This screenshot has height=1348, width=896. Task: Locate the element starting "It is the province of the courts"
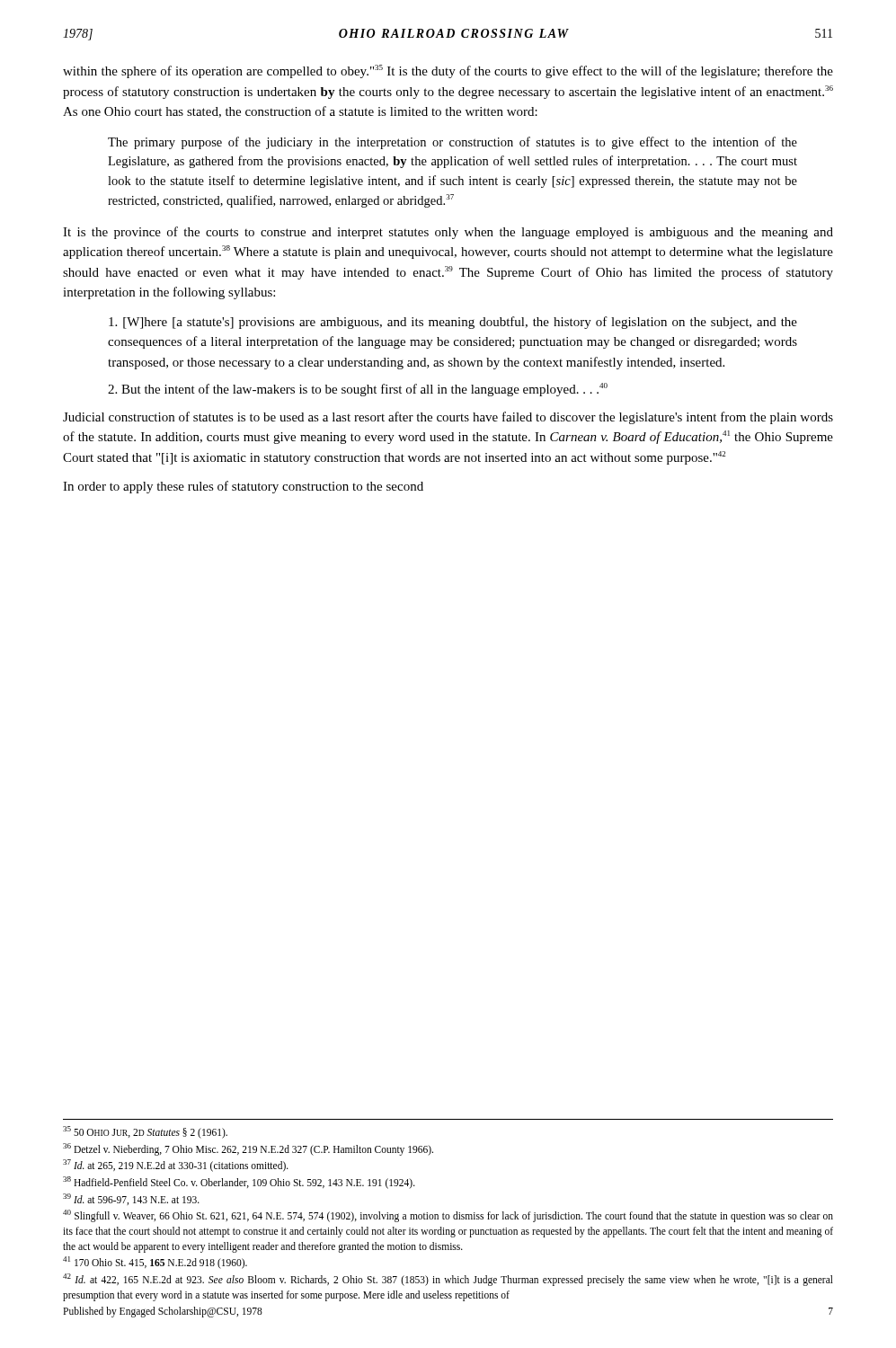coord(448,262)
